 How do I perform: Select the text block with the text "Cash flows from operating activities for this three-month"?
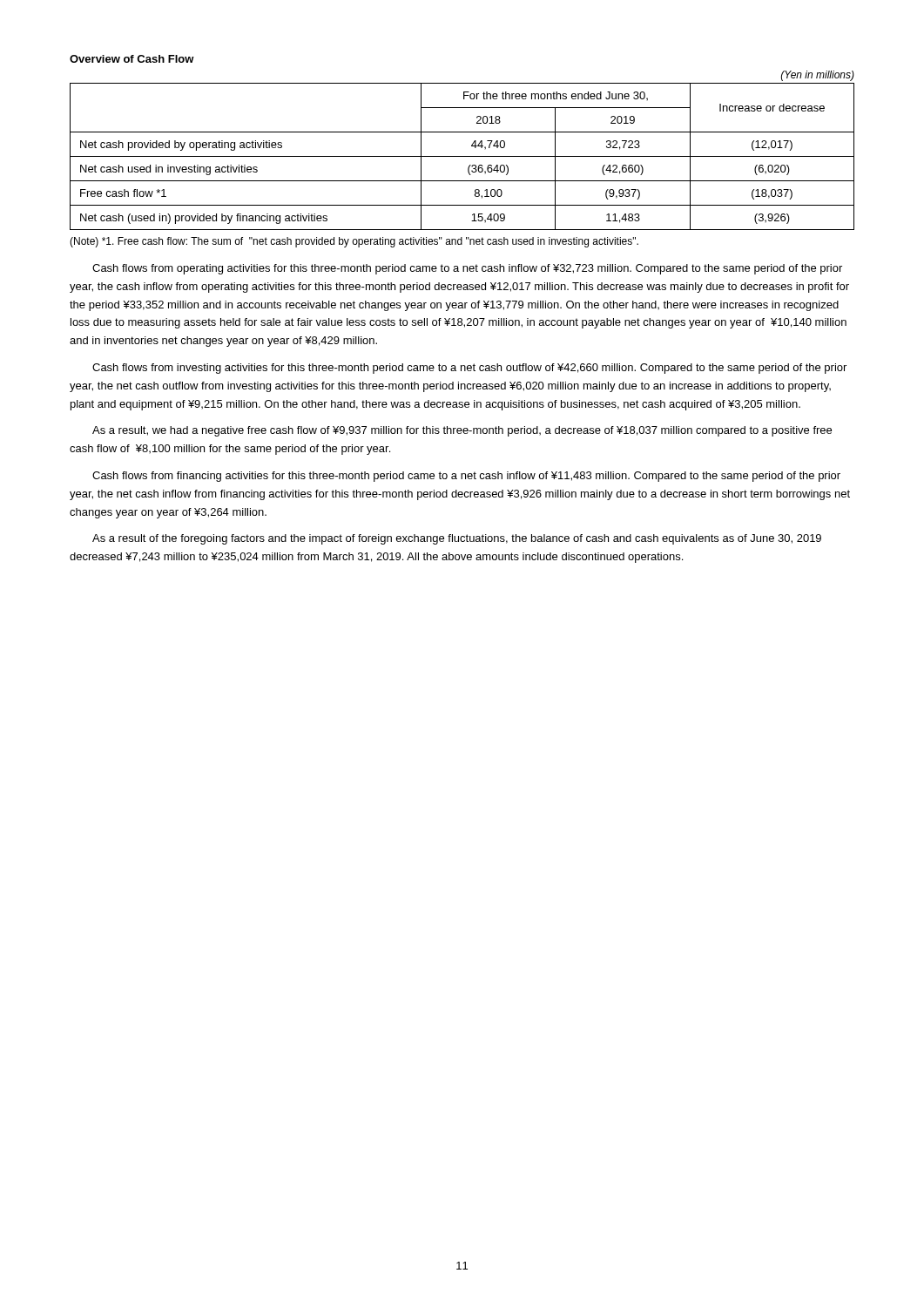459,304
